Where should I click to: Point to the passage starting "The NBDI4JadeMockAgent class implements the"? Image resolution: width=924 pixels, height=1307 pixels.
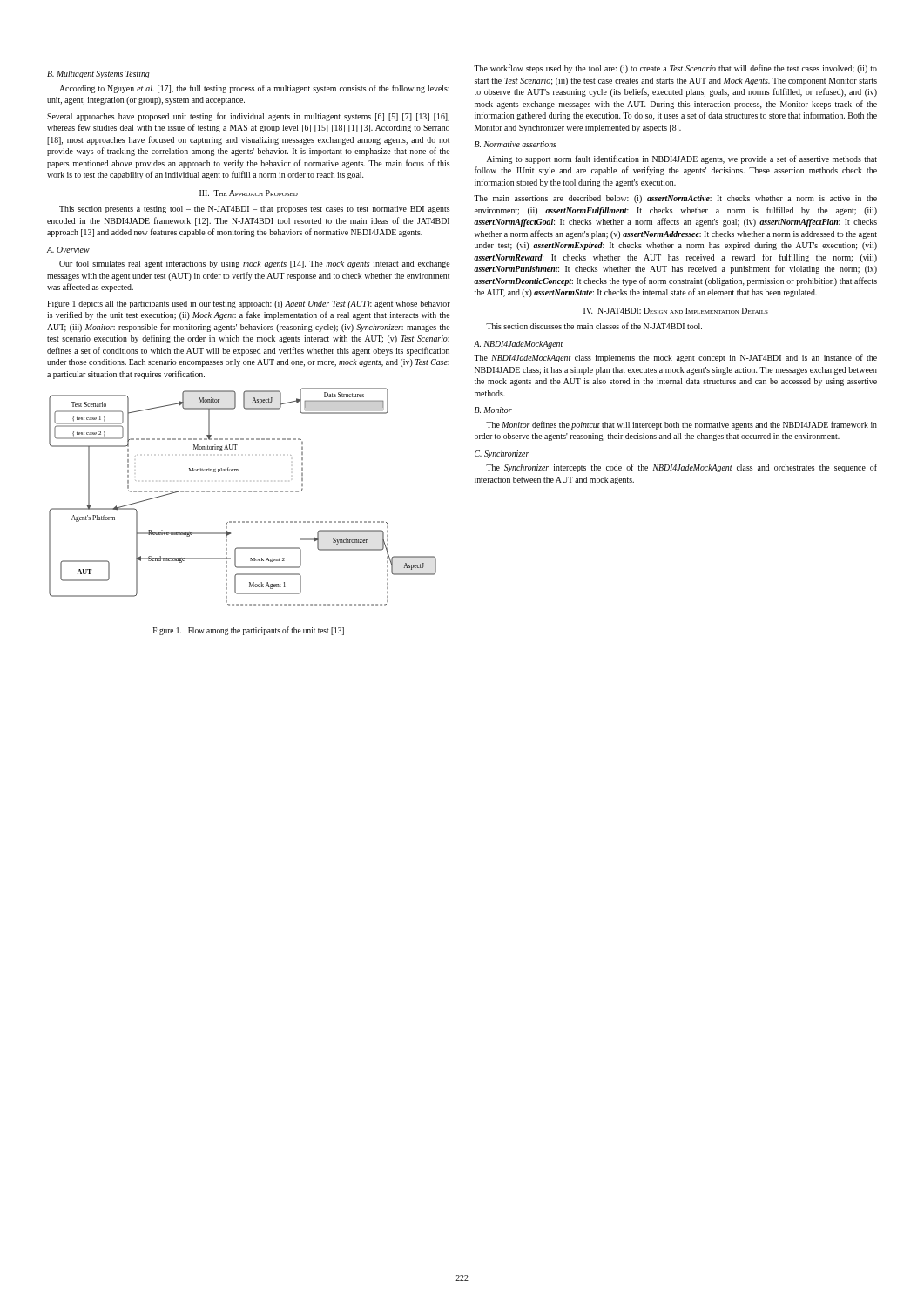[x=676, y=376]
